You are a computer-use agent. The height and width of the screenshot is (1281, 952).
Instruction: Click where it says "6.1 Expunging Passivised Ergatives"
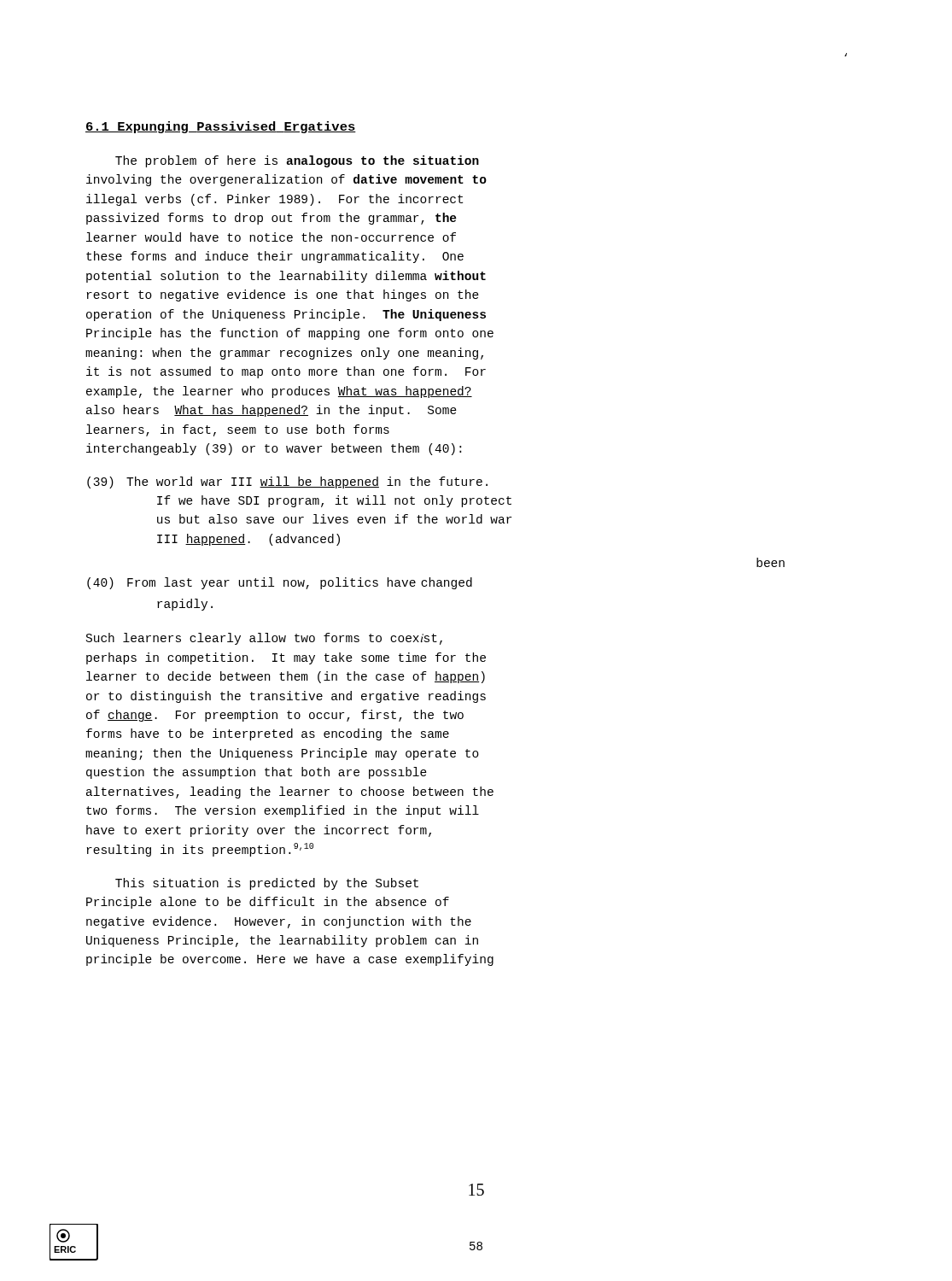point(220,127)
